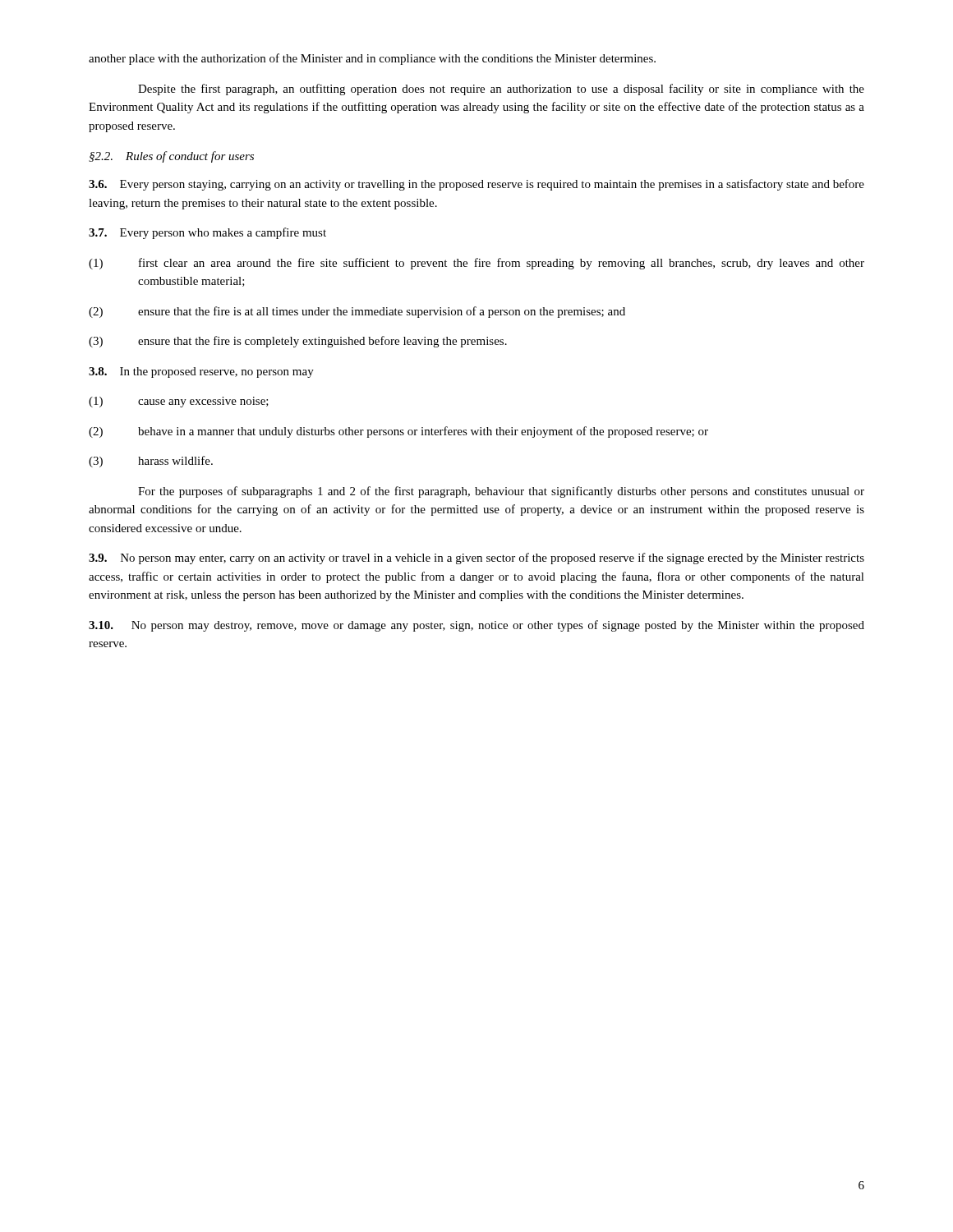Where is the passage that starts "(1) first clear an area around the"?

(x=476, y=272)
